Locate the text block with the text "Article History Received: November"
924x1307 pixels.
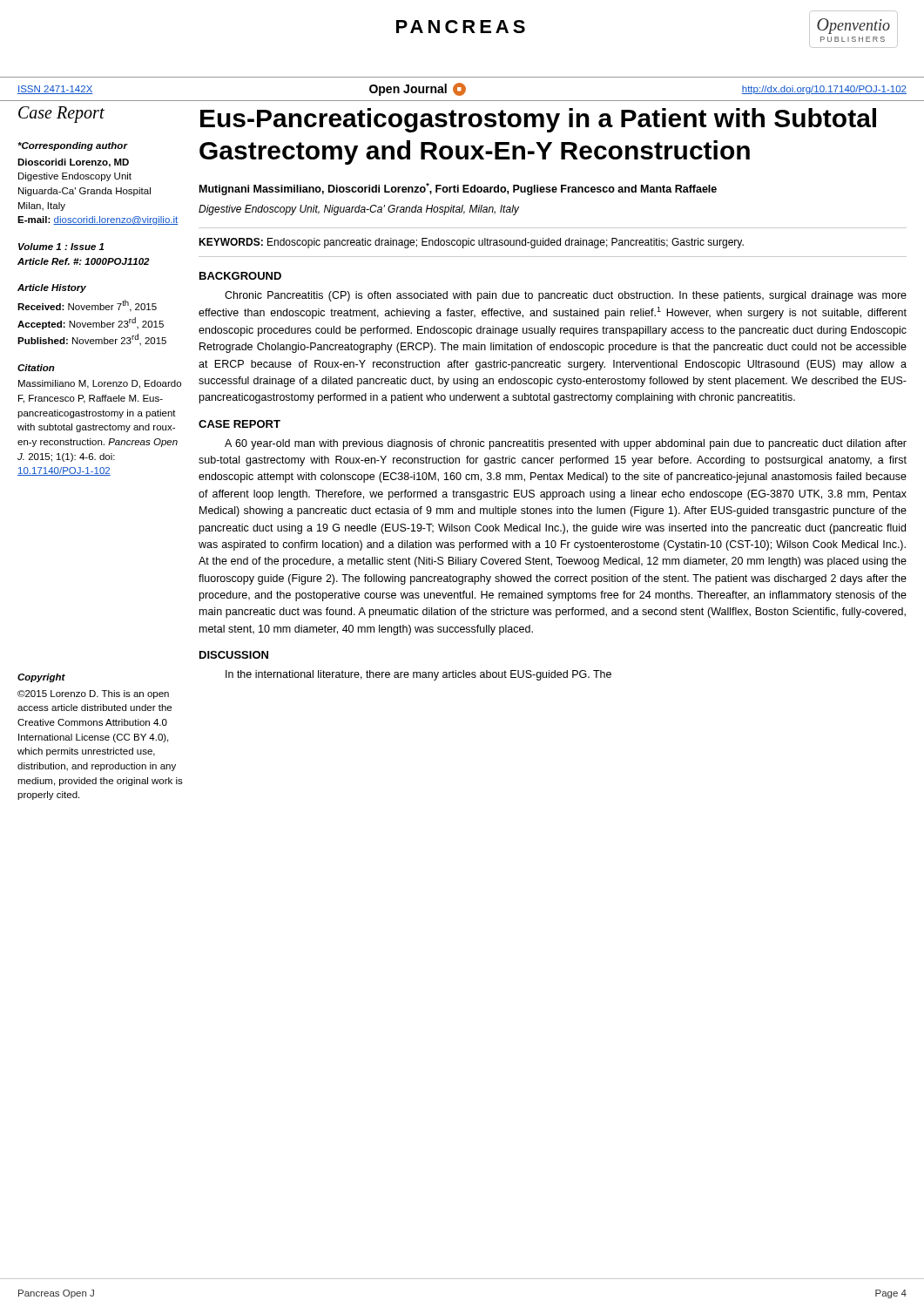click(100, 313)
